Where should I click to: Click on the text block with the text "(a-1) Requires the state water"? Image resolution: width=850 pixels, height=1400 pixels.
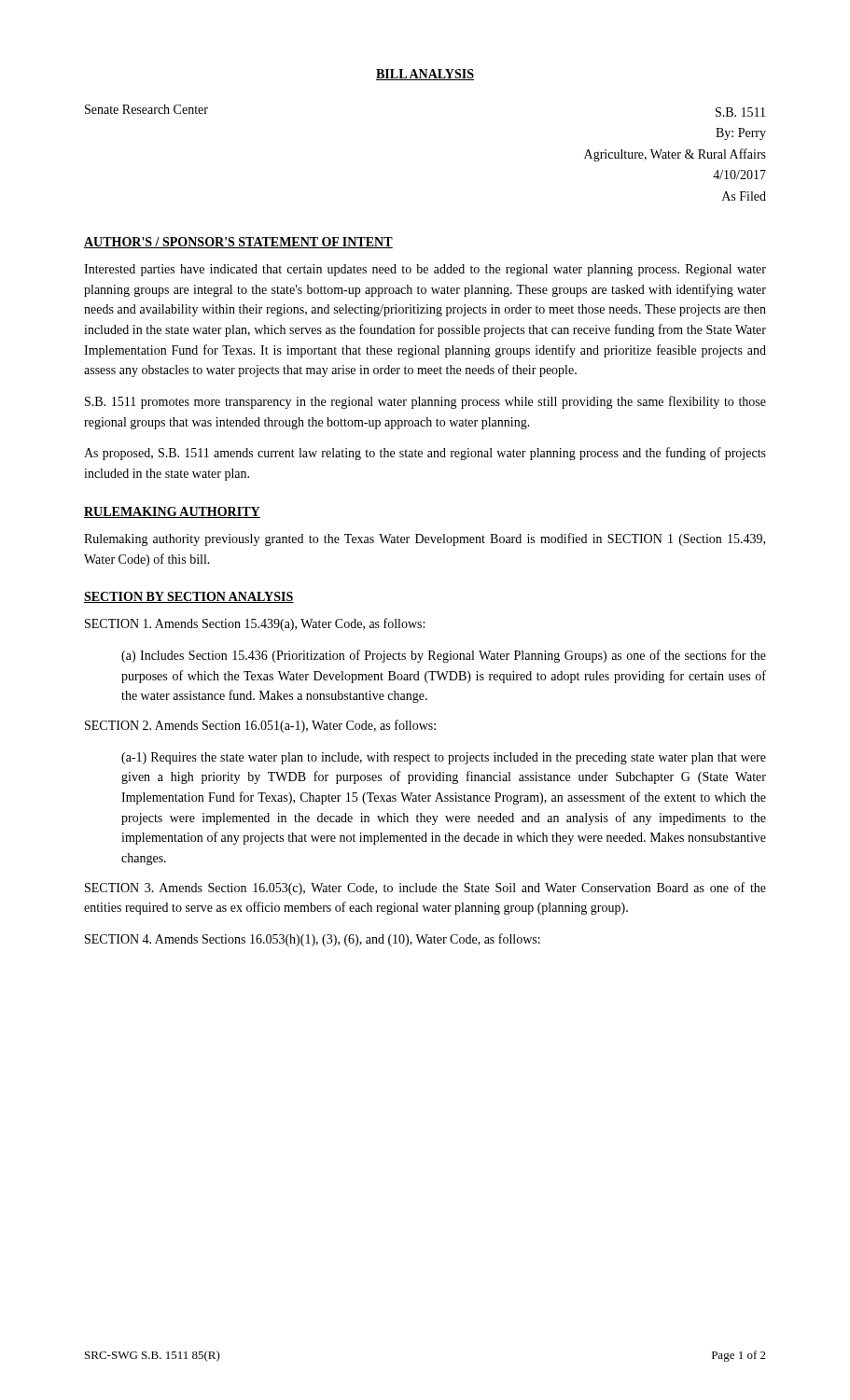click(444, 808)
